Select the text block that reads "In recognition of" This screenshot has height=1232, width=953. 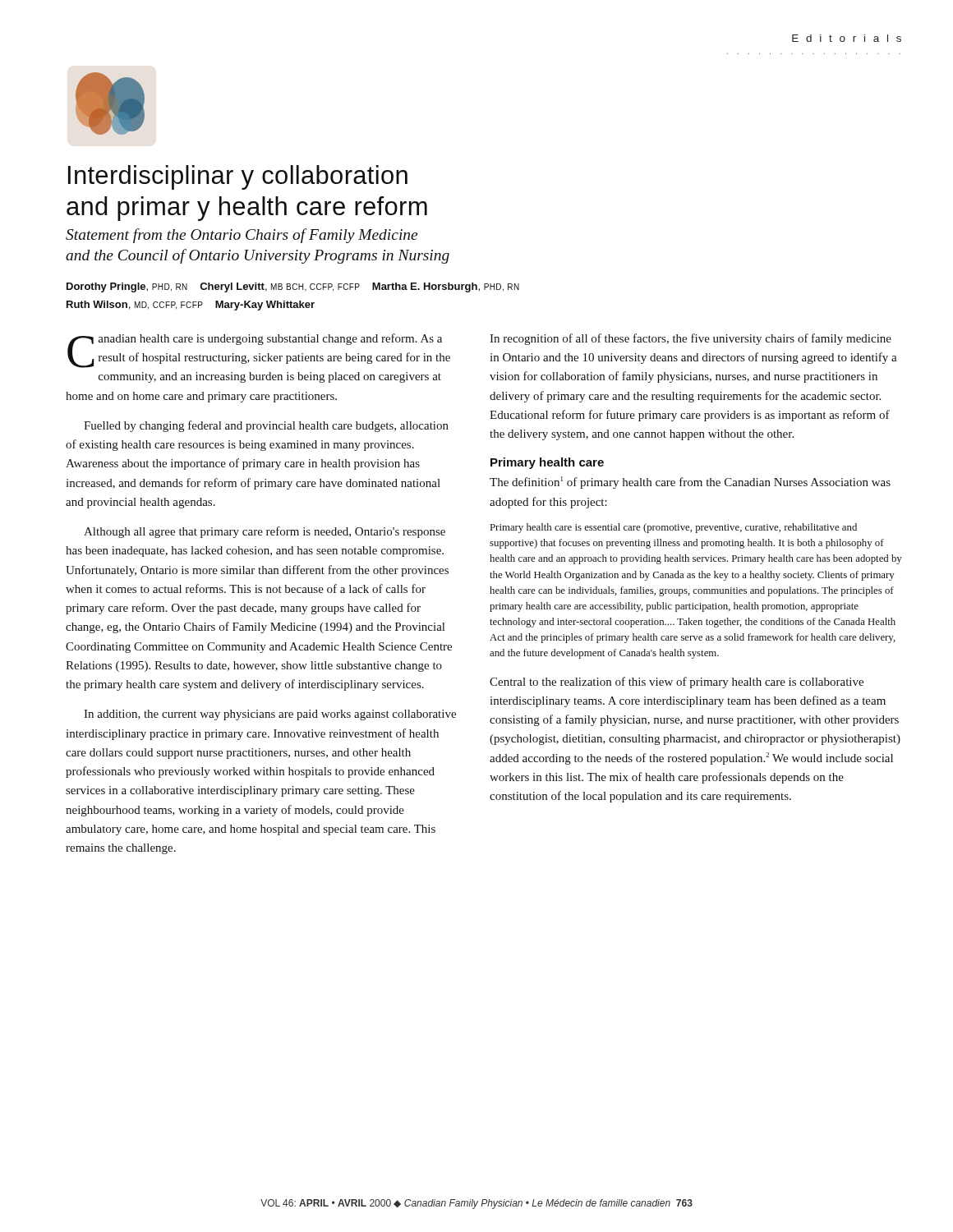693,386
